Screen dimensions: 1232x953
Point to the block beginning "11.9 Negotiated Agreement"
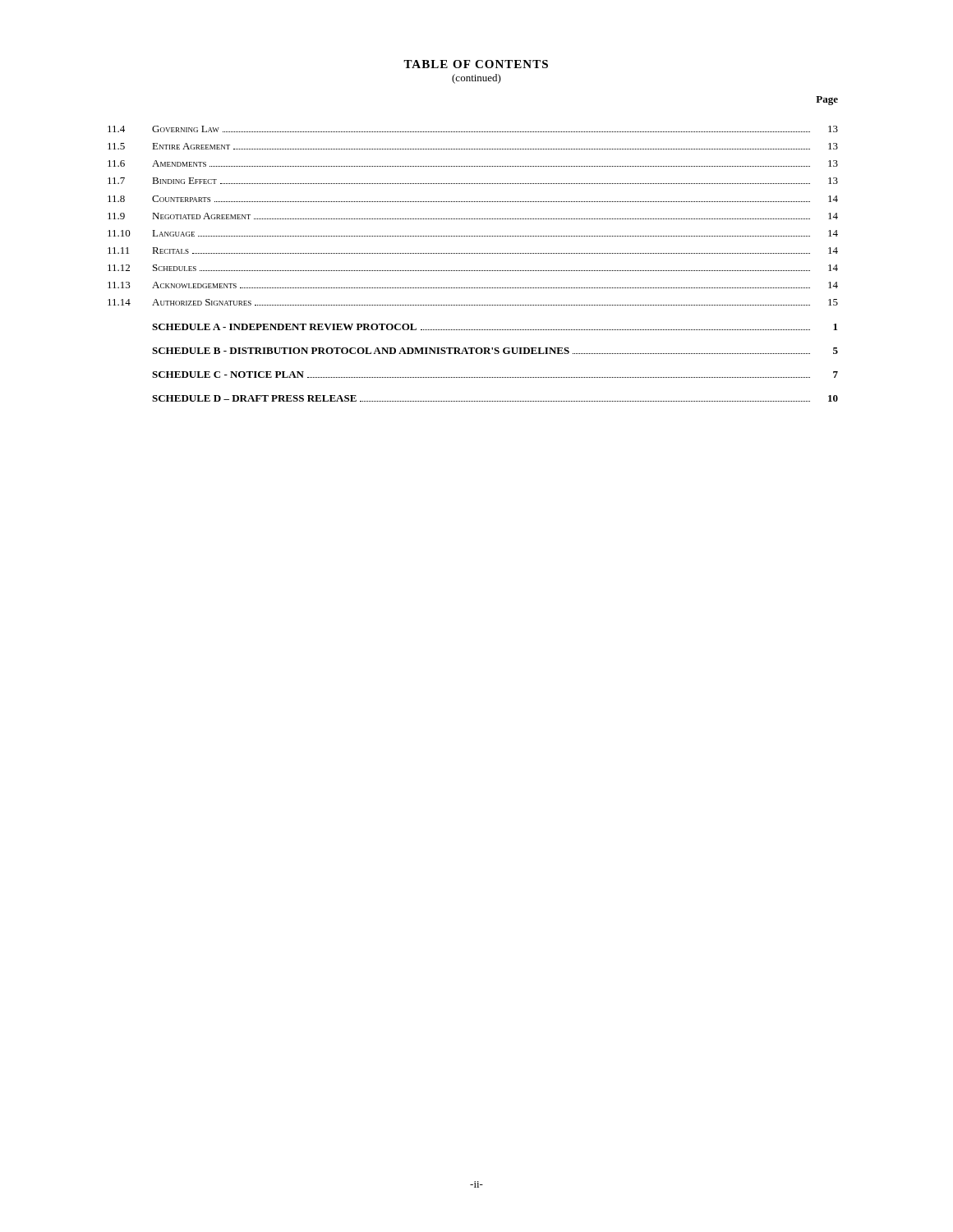point(472,216)
